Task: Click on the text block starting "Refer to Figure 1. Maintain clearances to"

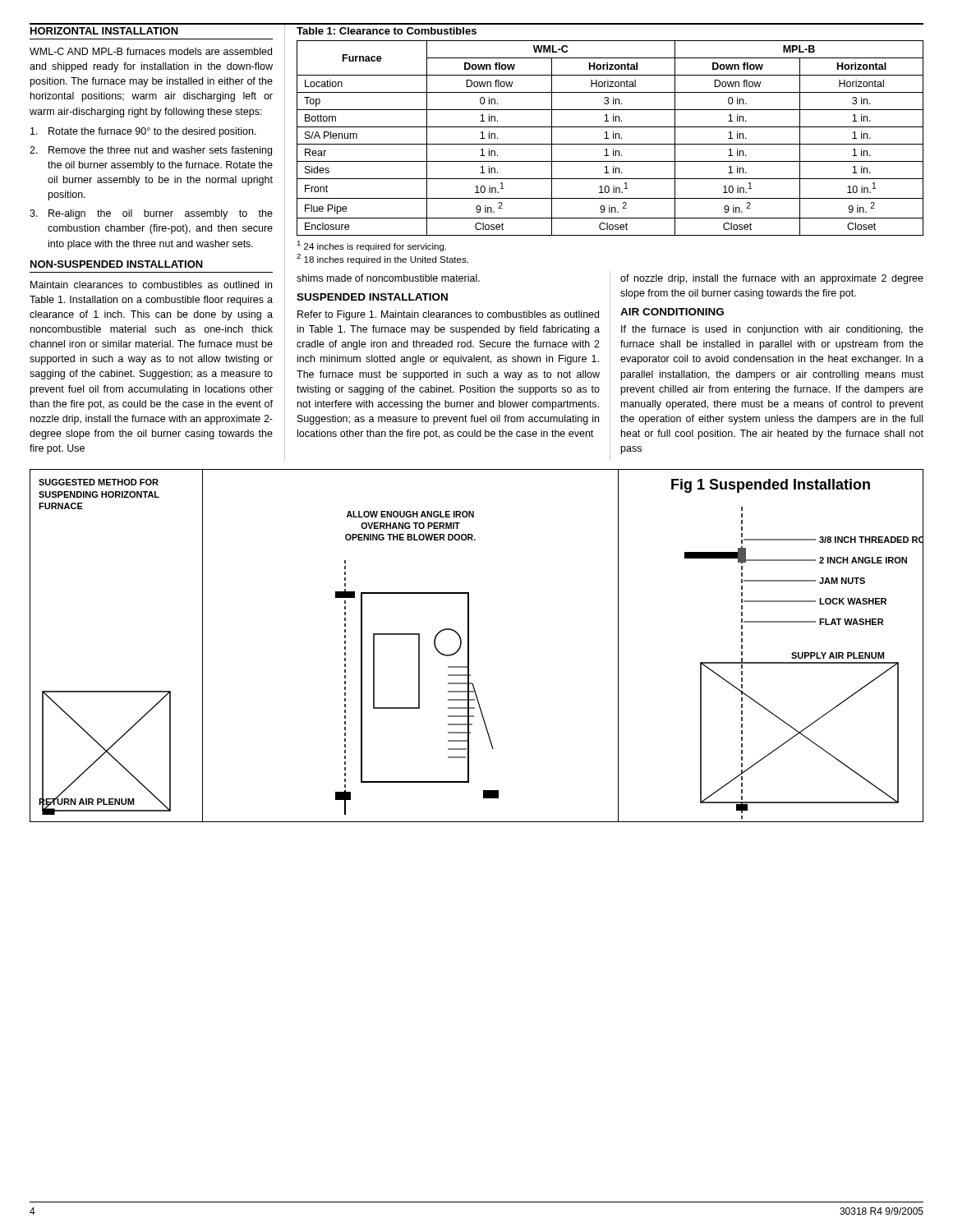Action: tap(448, 374)
